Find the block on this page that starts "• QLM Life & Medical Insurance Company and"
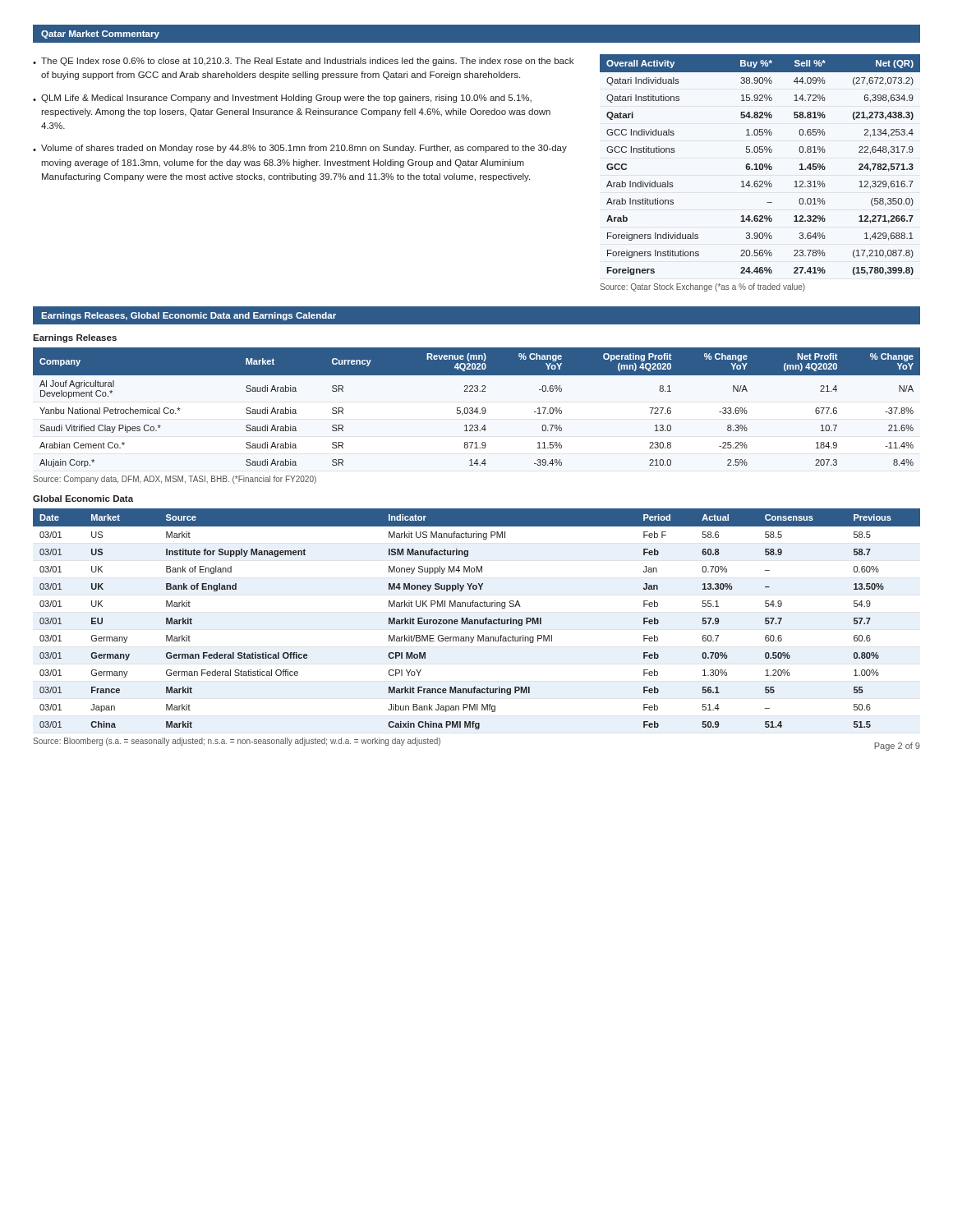 [x=305, y=112]
